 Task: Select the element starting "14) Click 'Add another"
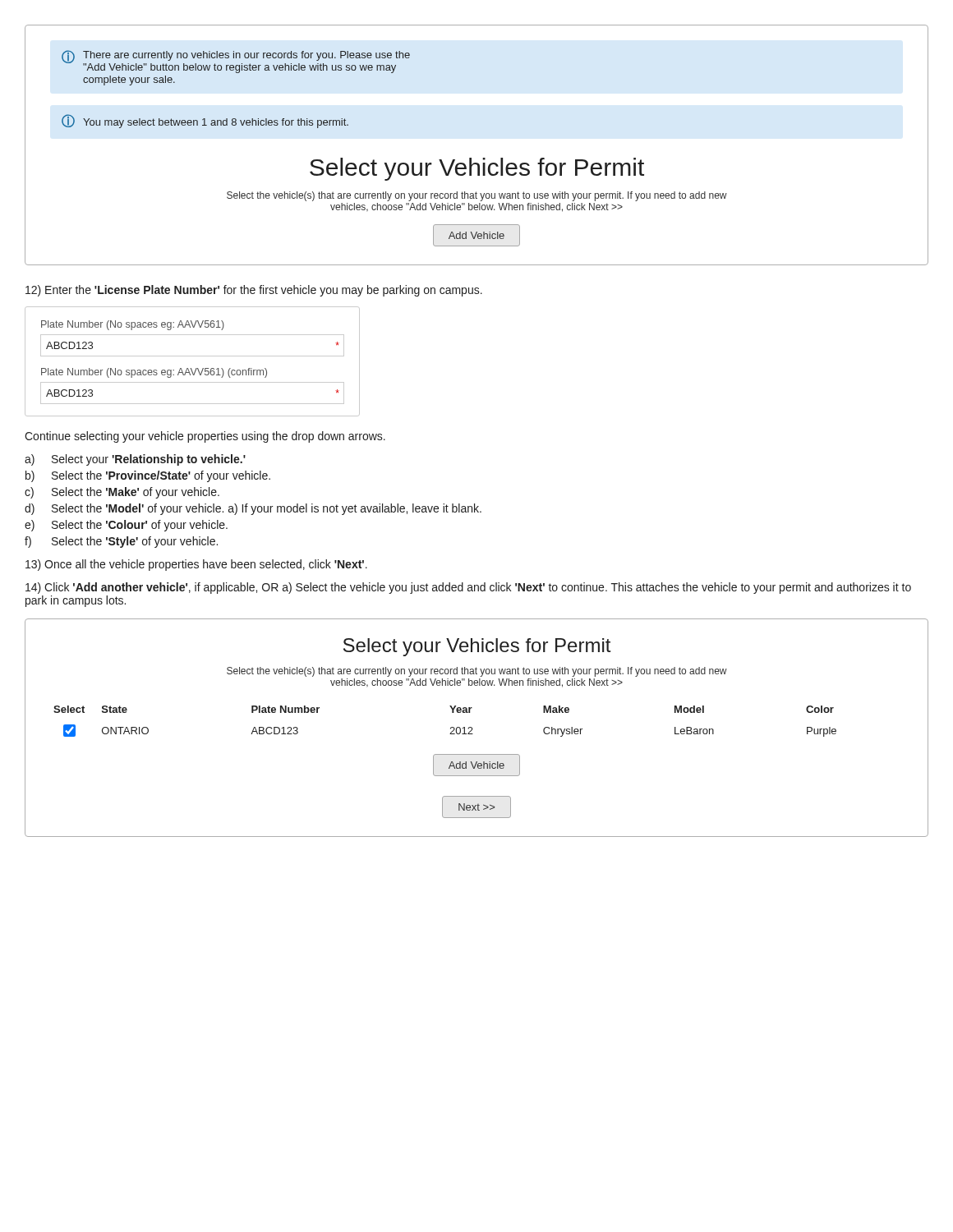[x=468, y=594]
